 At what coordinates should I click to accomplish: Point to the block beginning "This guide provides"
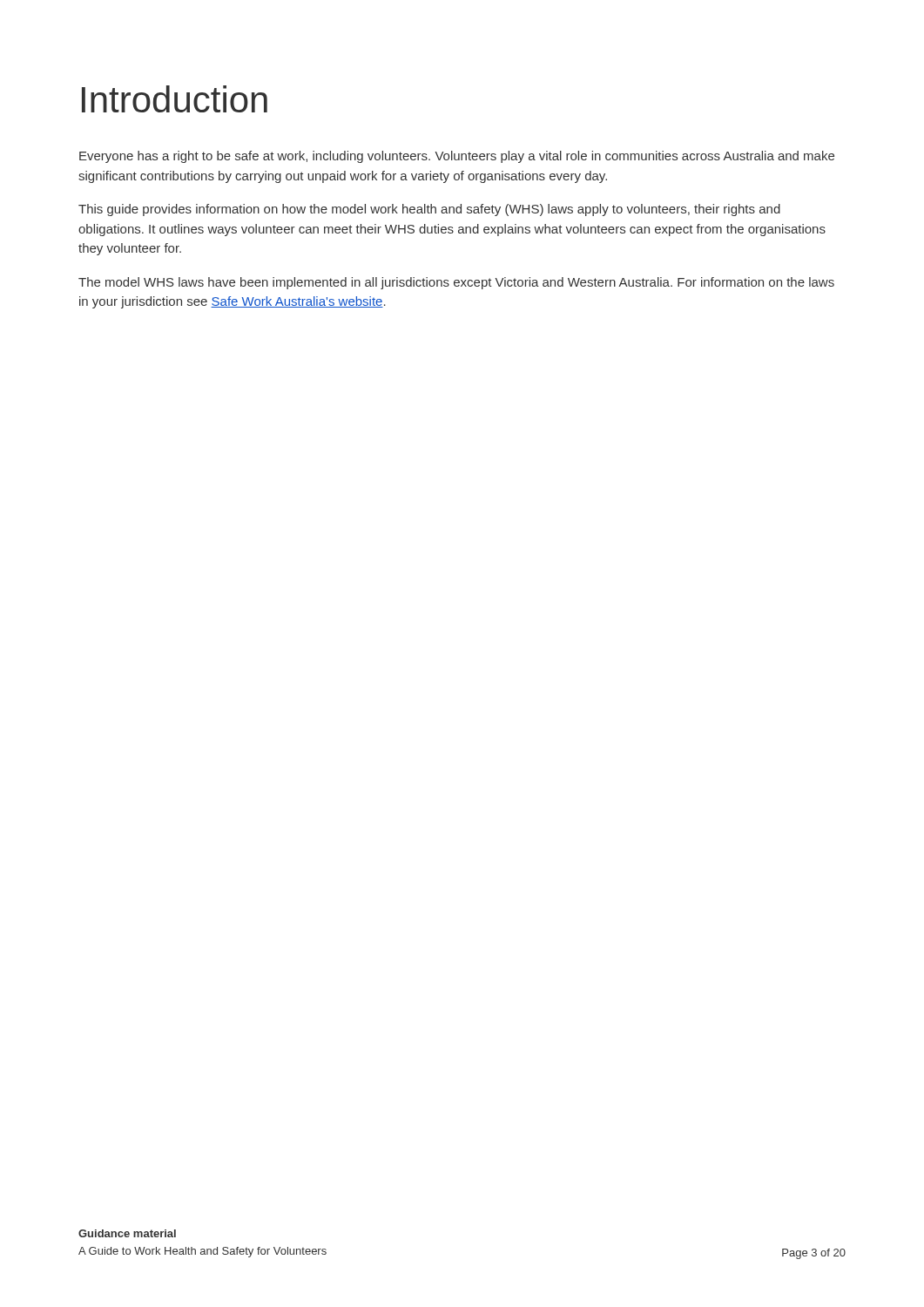(462, 229)
